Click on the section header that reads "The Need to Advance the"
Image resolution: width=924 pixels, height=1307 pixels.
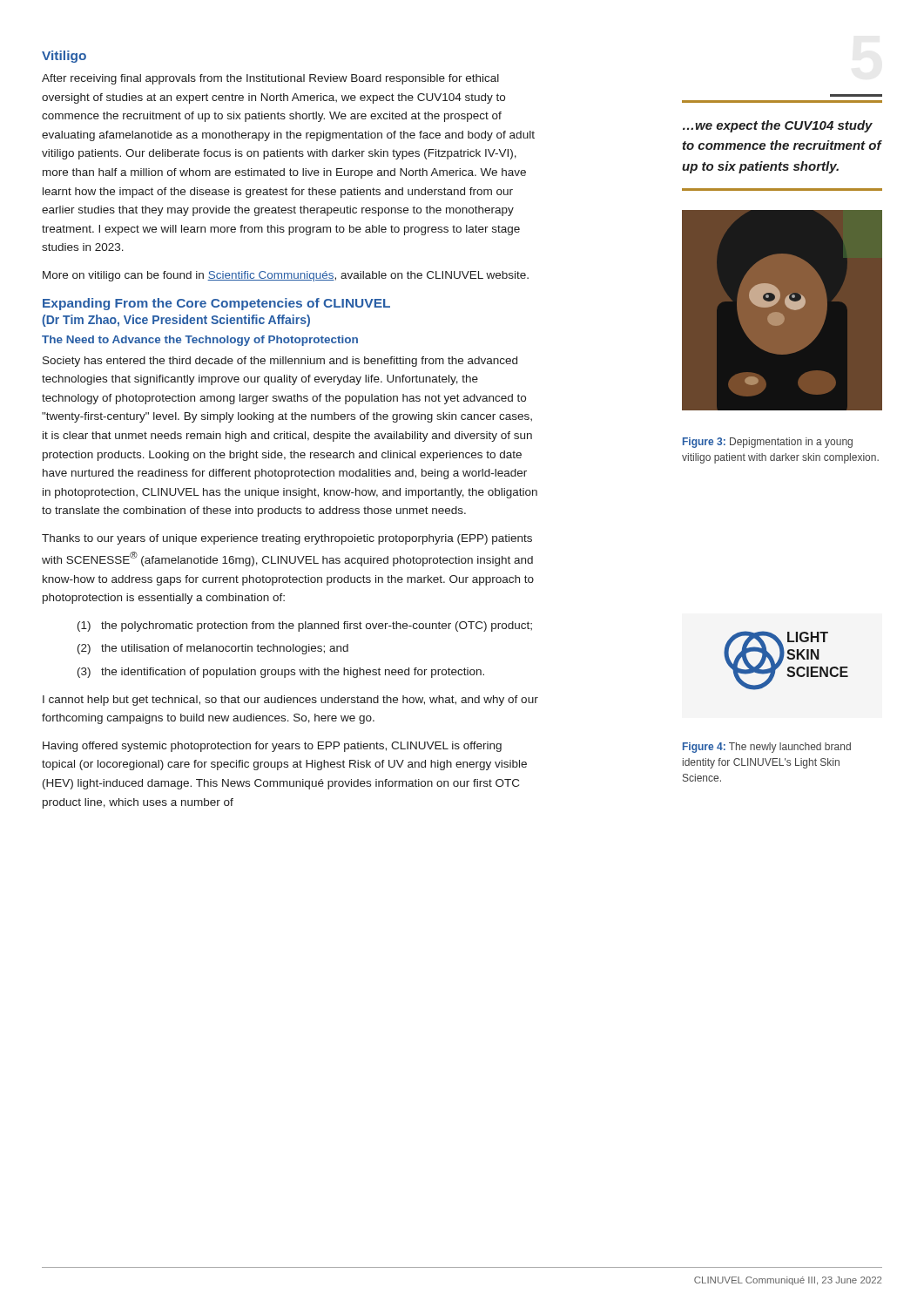tap(200, 339)
